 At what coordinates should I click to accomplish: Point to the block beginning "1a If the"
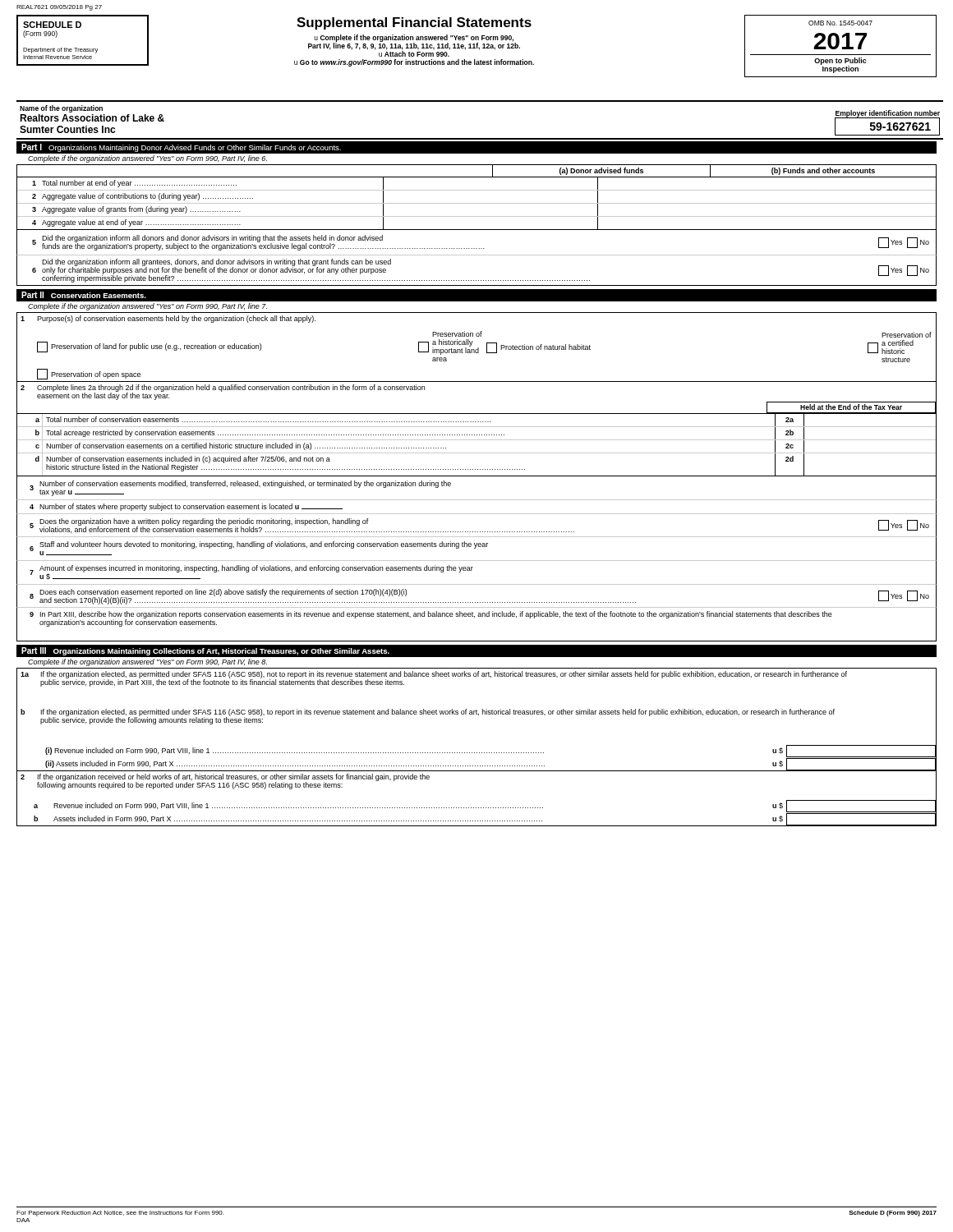coord(434,687)
